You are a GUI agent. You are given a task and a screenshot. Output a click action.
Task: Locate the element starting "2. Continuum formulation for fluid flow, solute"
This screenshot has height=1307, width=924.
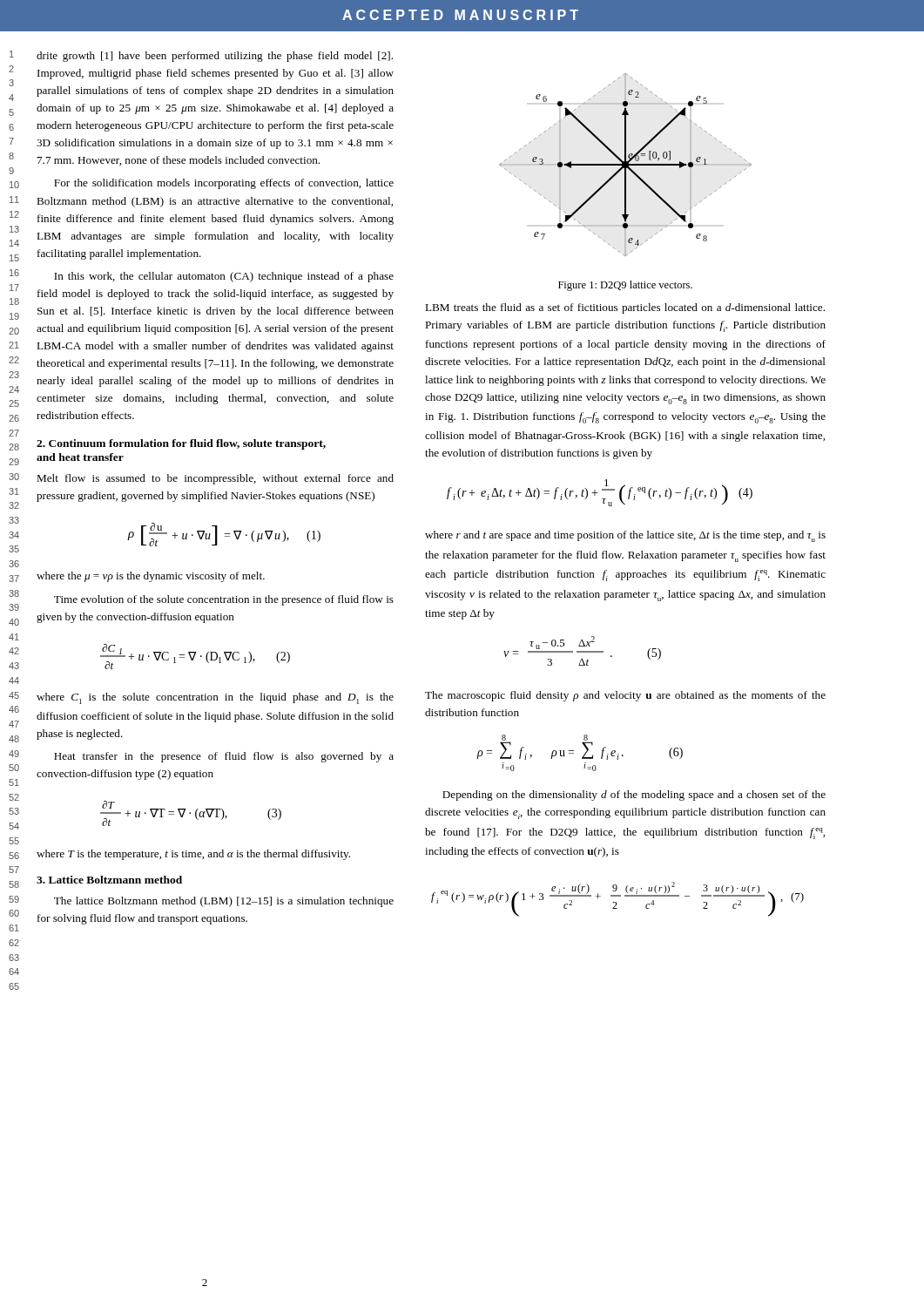pos(181,450)
